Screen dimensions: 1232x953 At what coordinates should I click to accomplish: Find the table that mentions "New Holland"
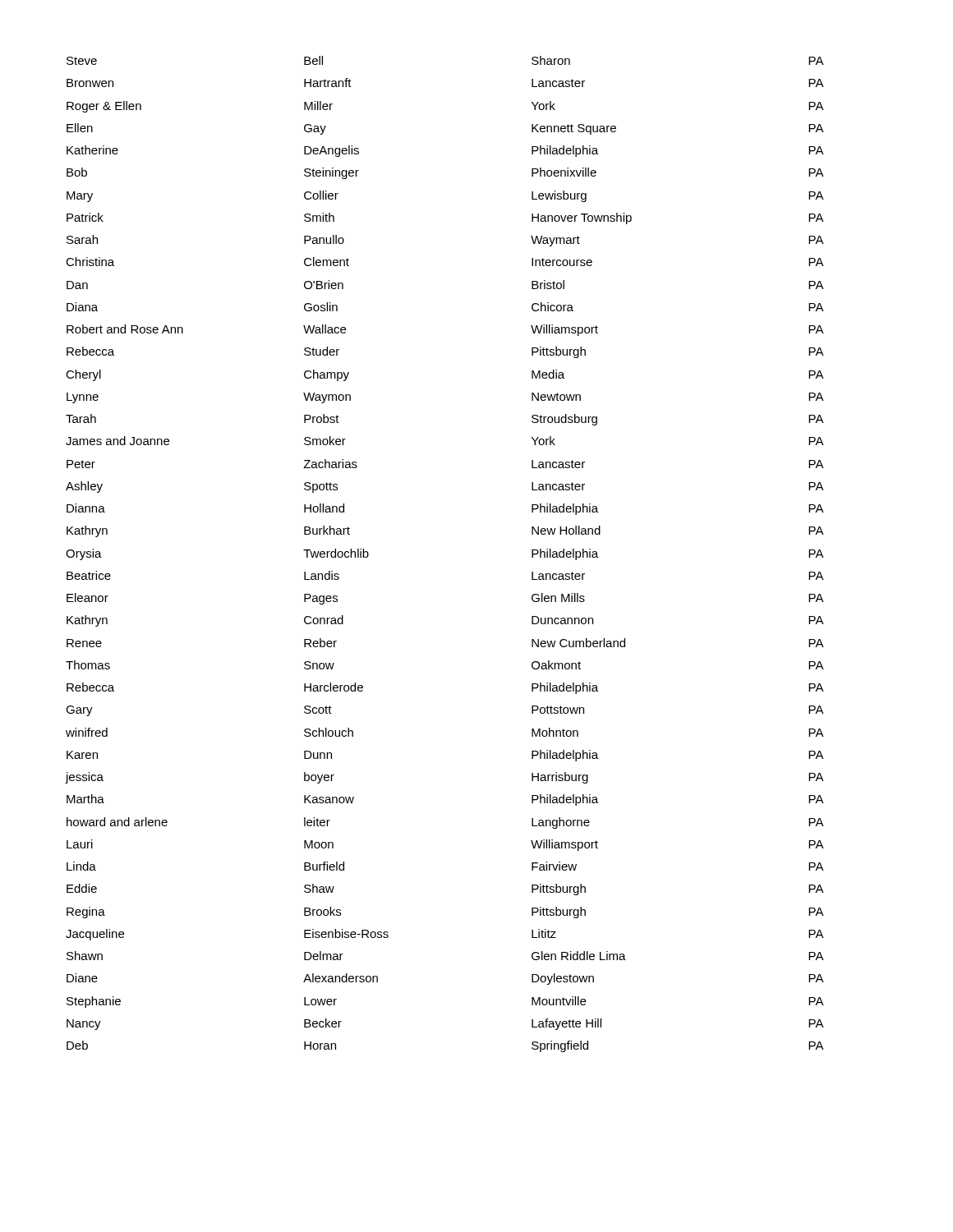point(476,553)
